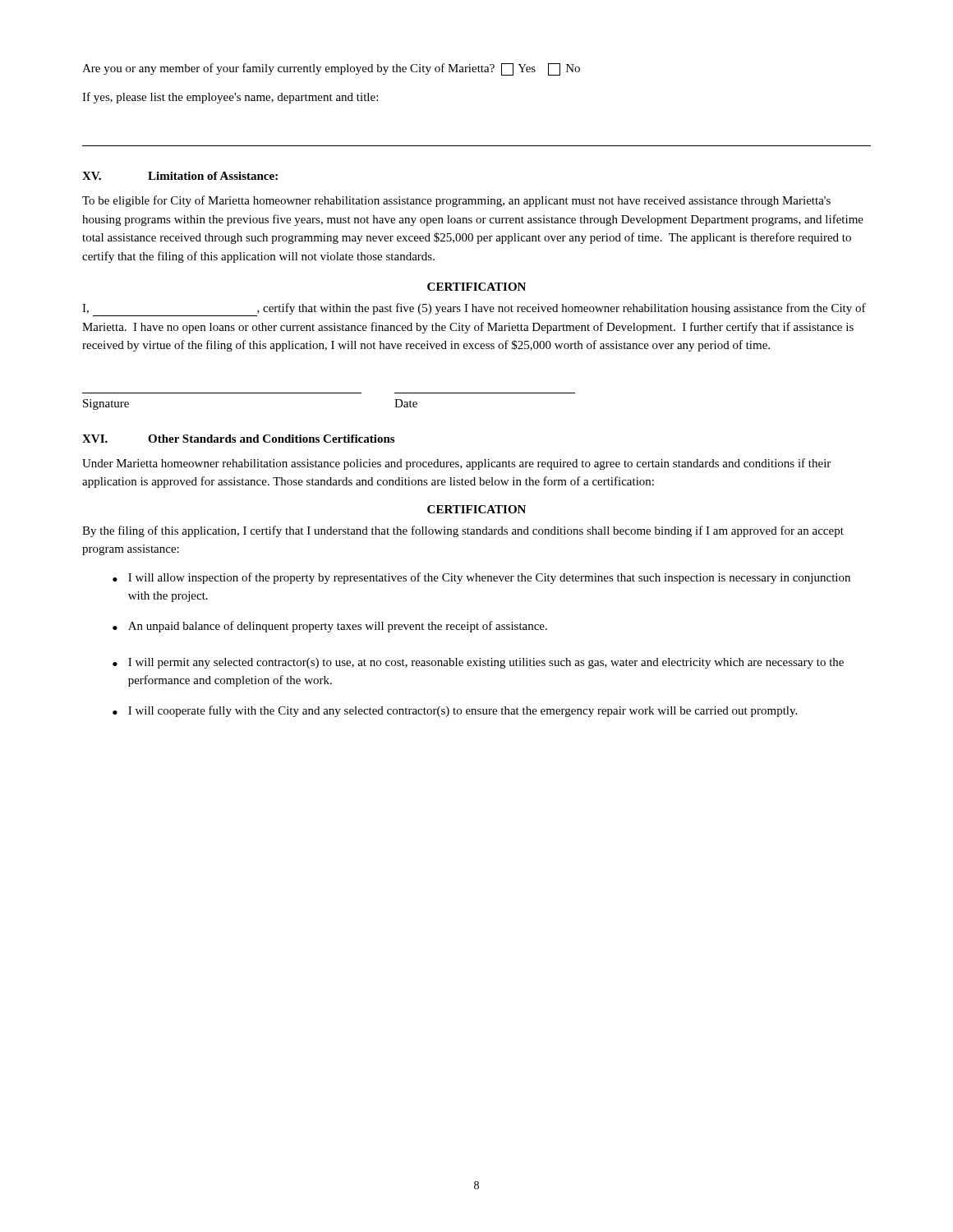Select the text block starting "Are you or any"
Viewport: 953px width, 1232px height.
point(331,69)
